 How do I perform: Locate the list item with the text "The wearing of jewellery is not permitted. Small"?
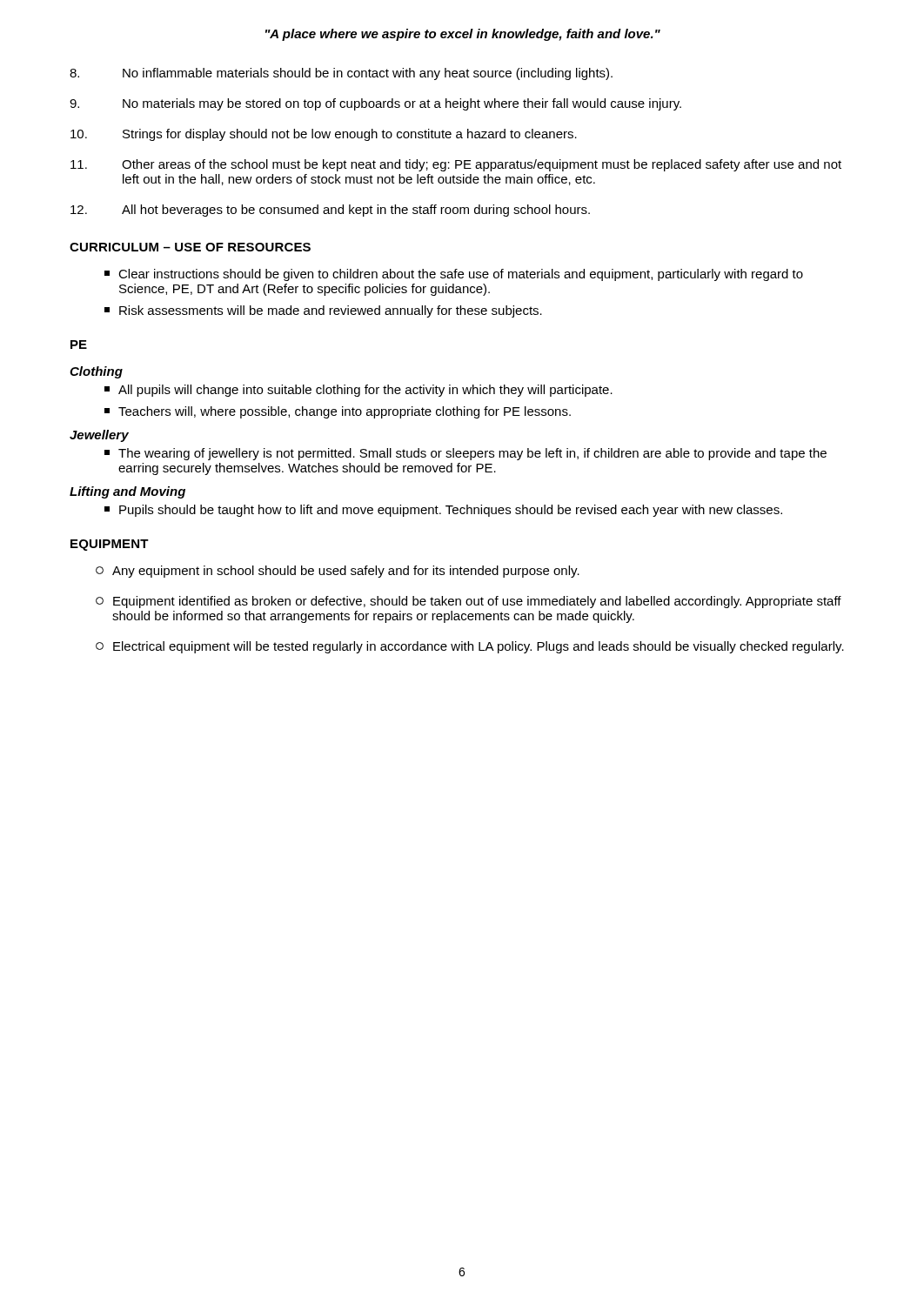coord(479,460)
